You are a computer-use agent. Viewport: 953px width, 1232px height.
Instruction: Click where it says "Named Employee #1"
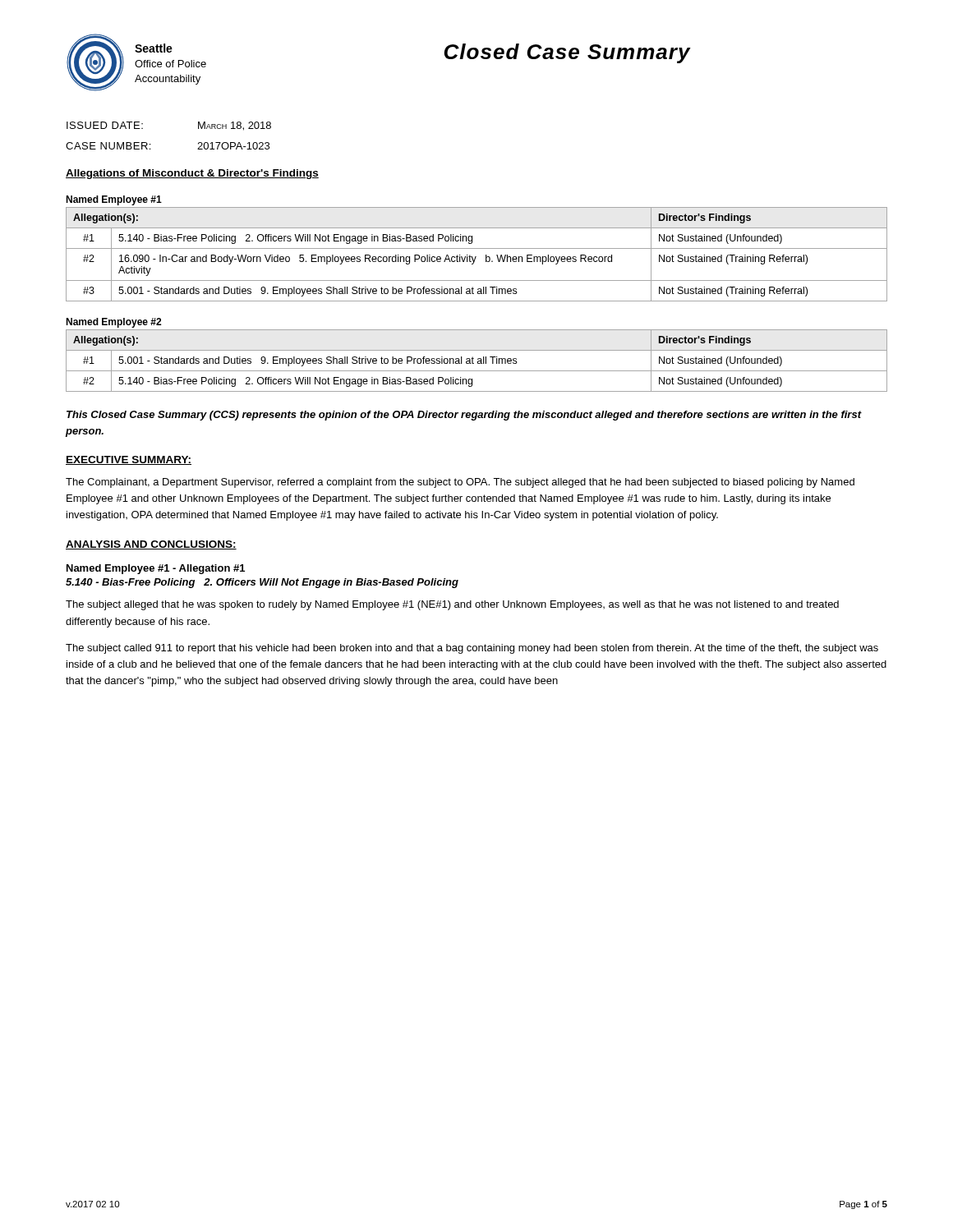coord(114,200)
